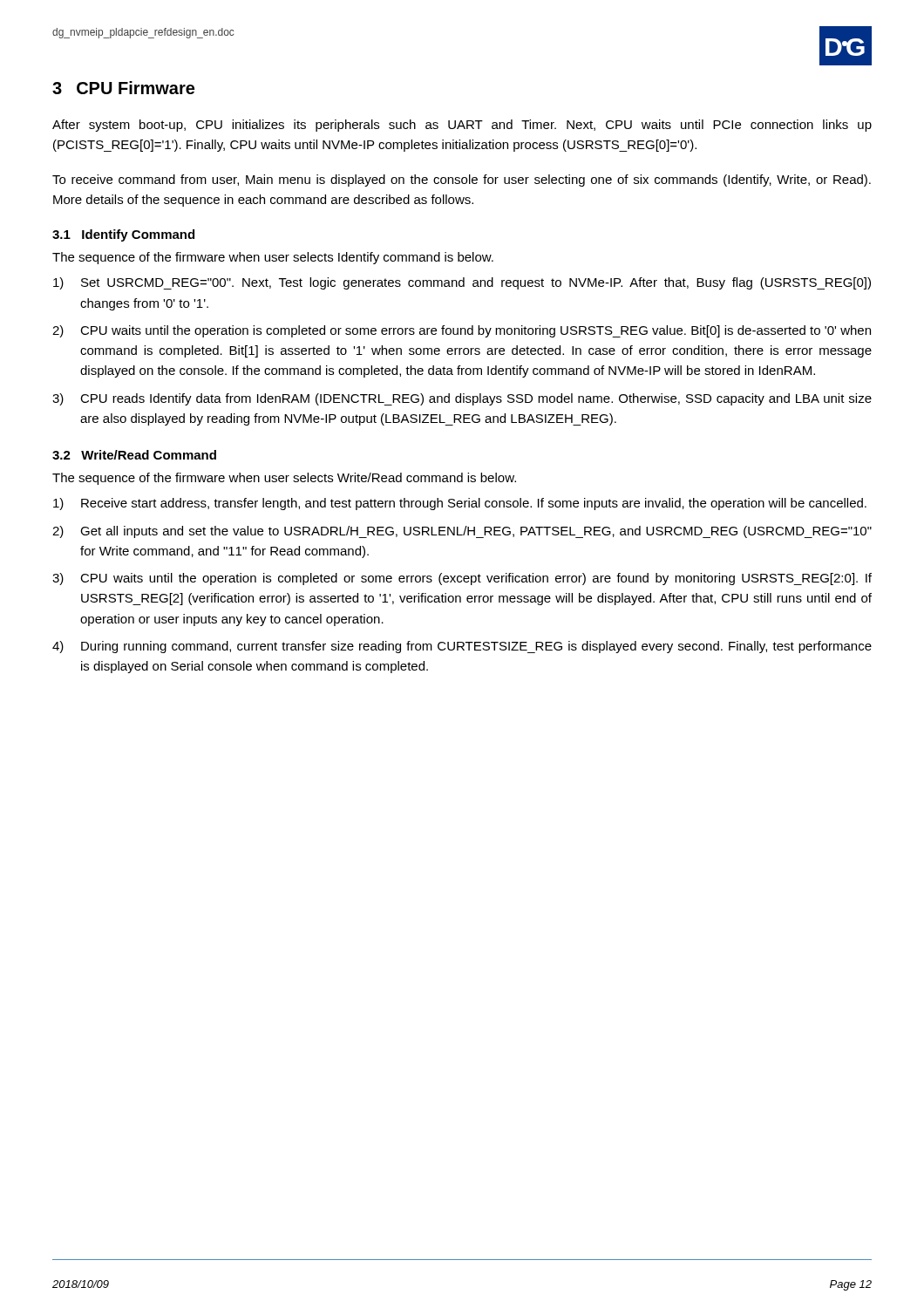Find the text block starting "1) Set USRCMD_REG="00"."
This screenshot has height=1308, width=924.
pyautogui.click(x=462, y=293)
